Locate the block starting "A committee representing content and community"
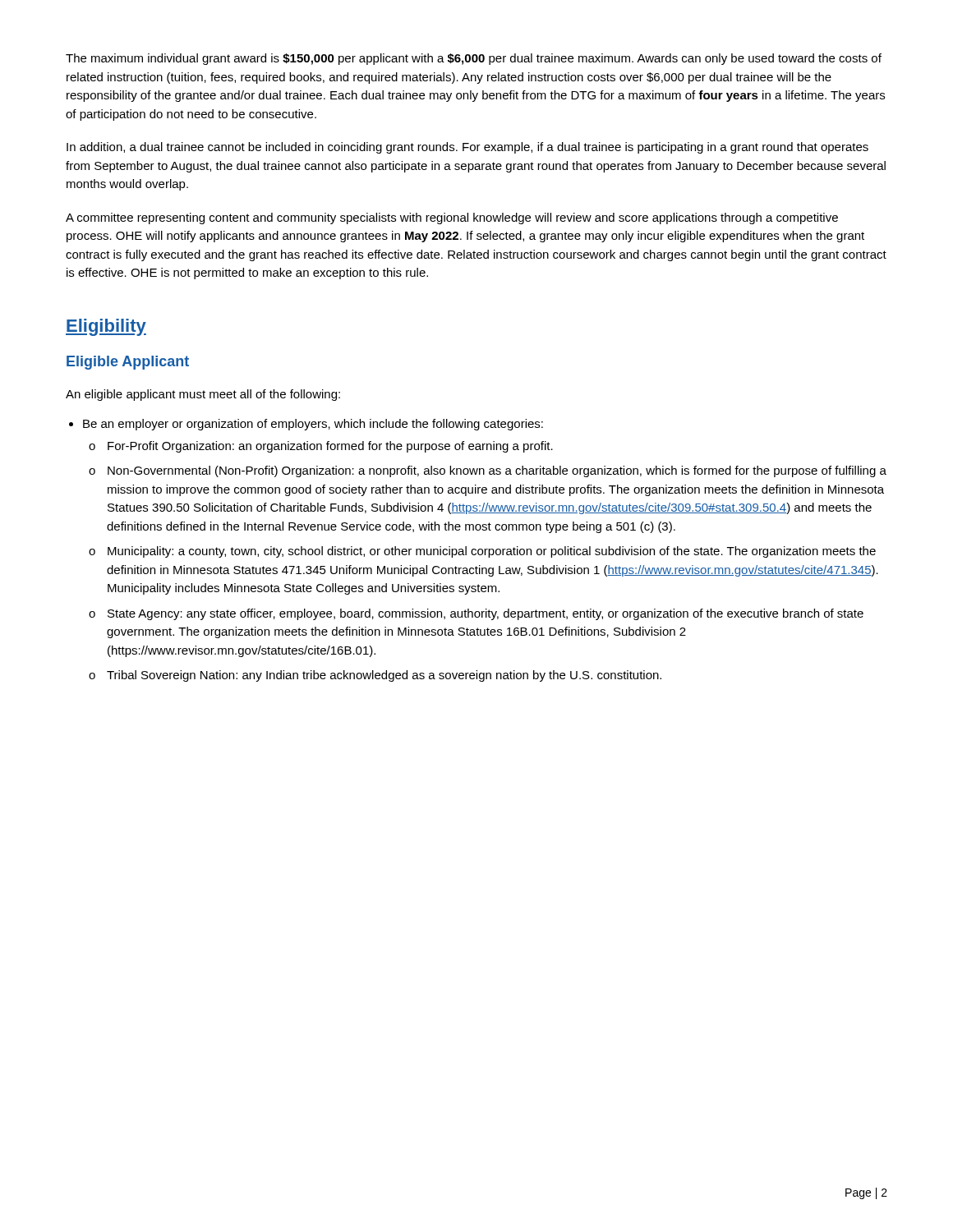Viewport: 953px width, 1232px height. 476,245
